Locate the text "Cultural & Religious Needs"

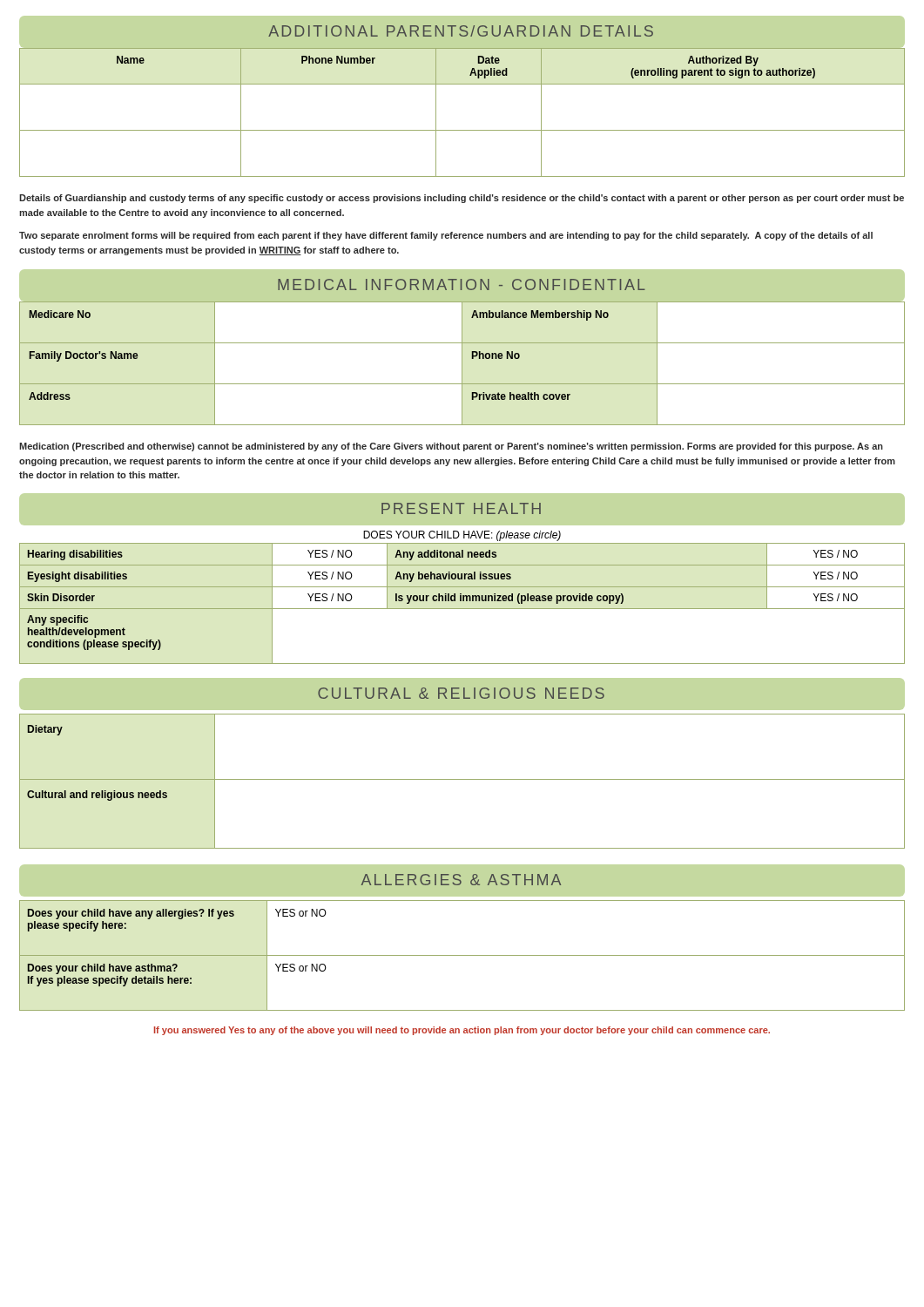click(462, 694)
